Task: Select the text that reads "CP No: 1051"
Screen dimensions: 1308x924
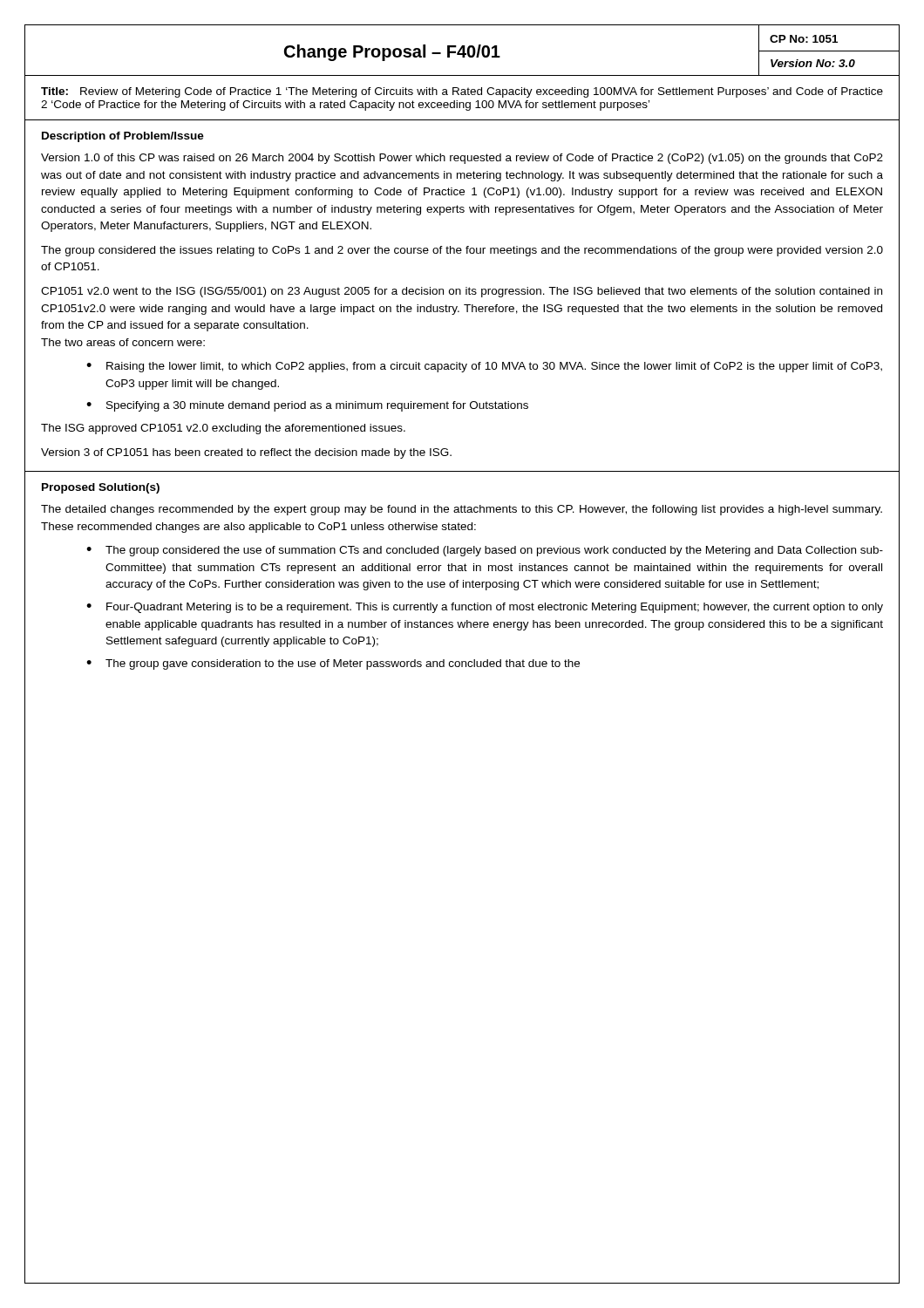Action: click(x=804, y=39)
